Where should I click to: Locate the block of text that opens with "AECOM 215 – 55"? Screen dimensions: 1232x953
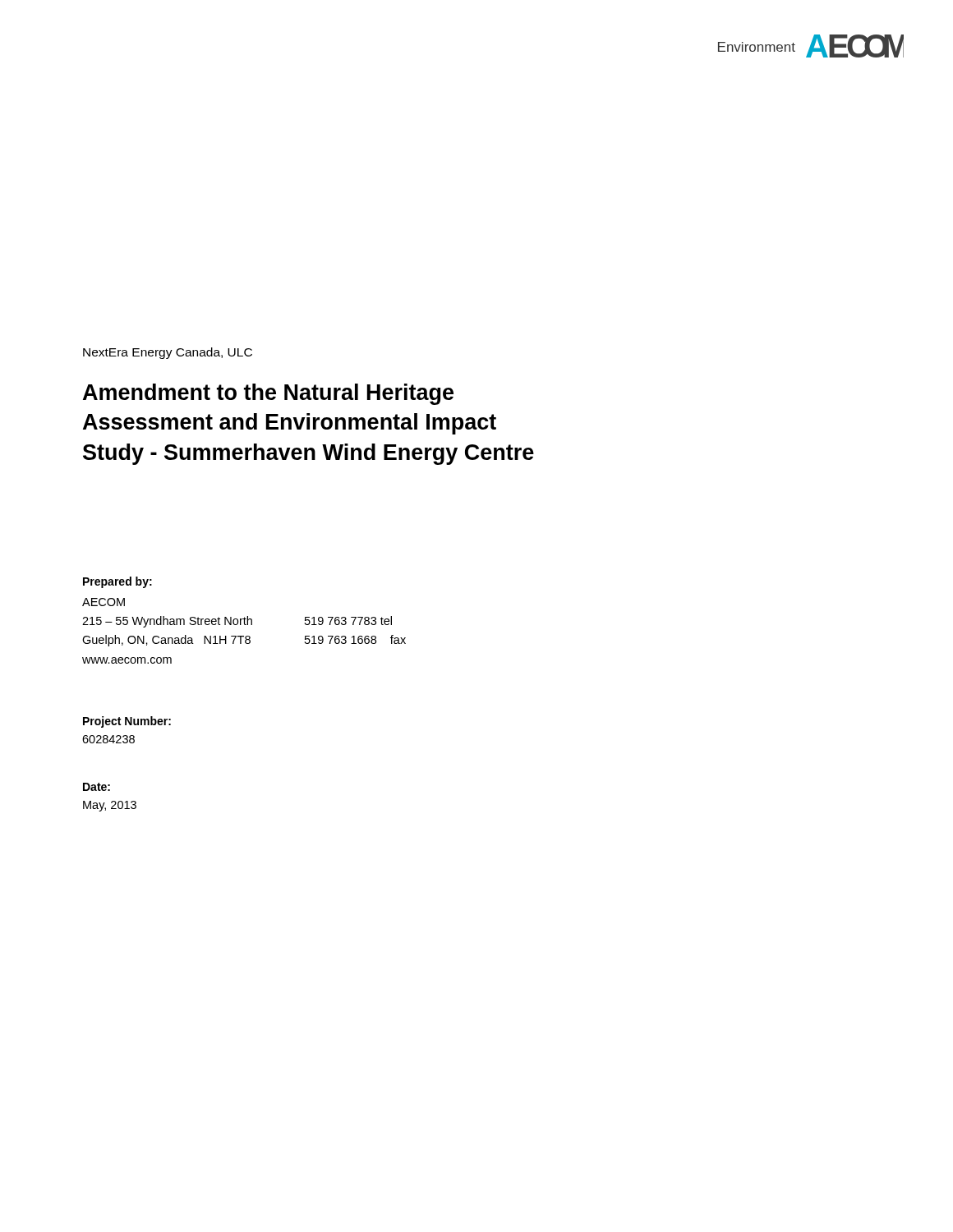point(244,631)
